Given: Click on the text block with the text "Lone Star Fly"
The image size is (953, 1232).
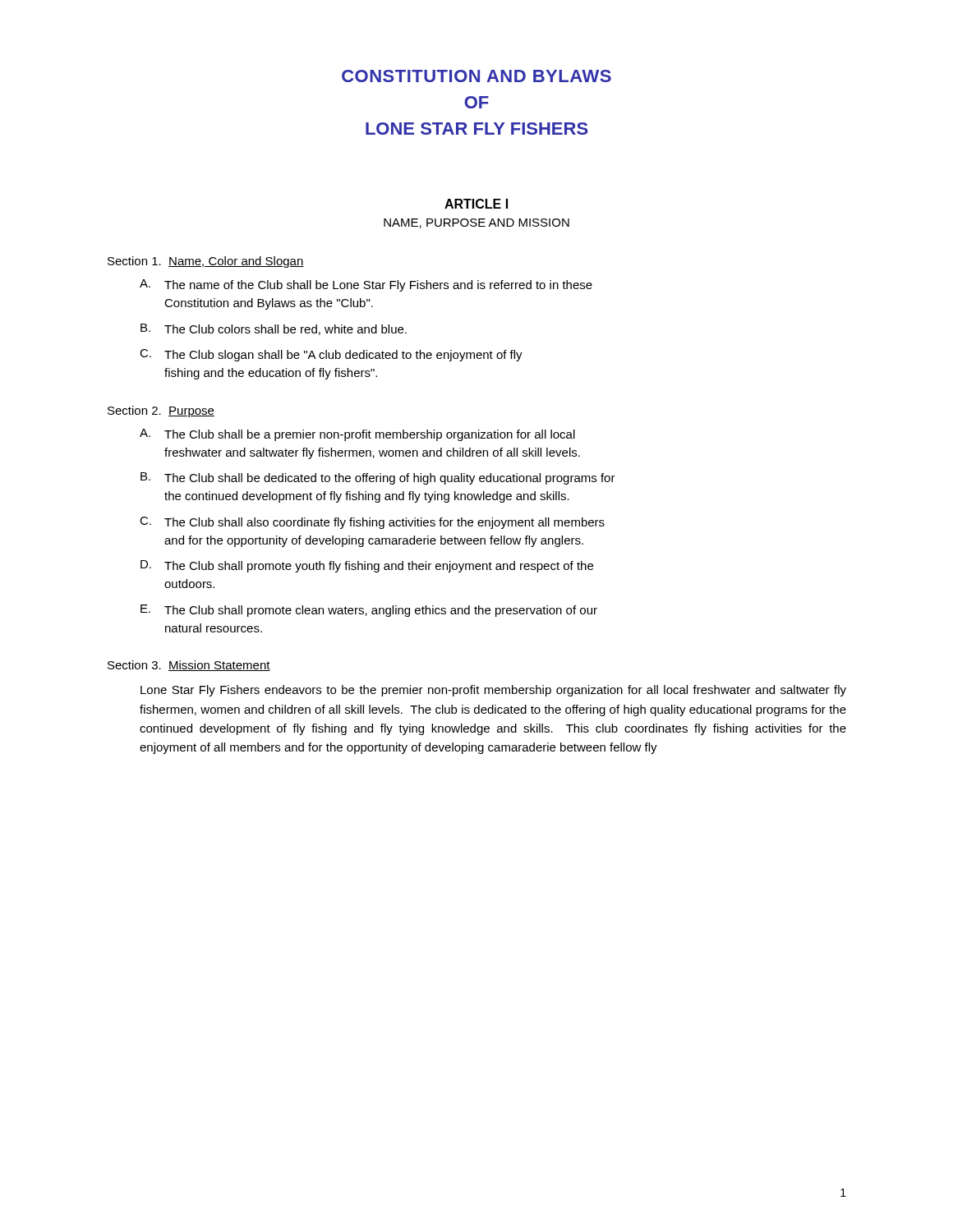Looking at the screenshot, I should 493,718.
